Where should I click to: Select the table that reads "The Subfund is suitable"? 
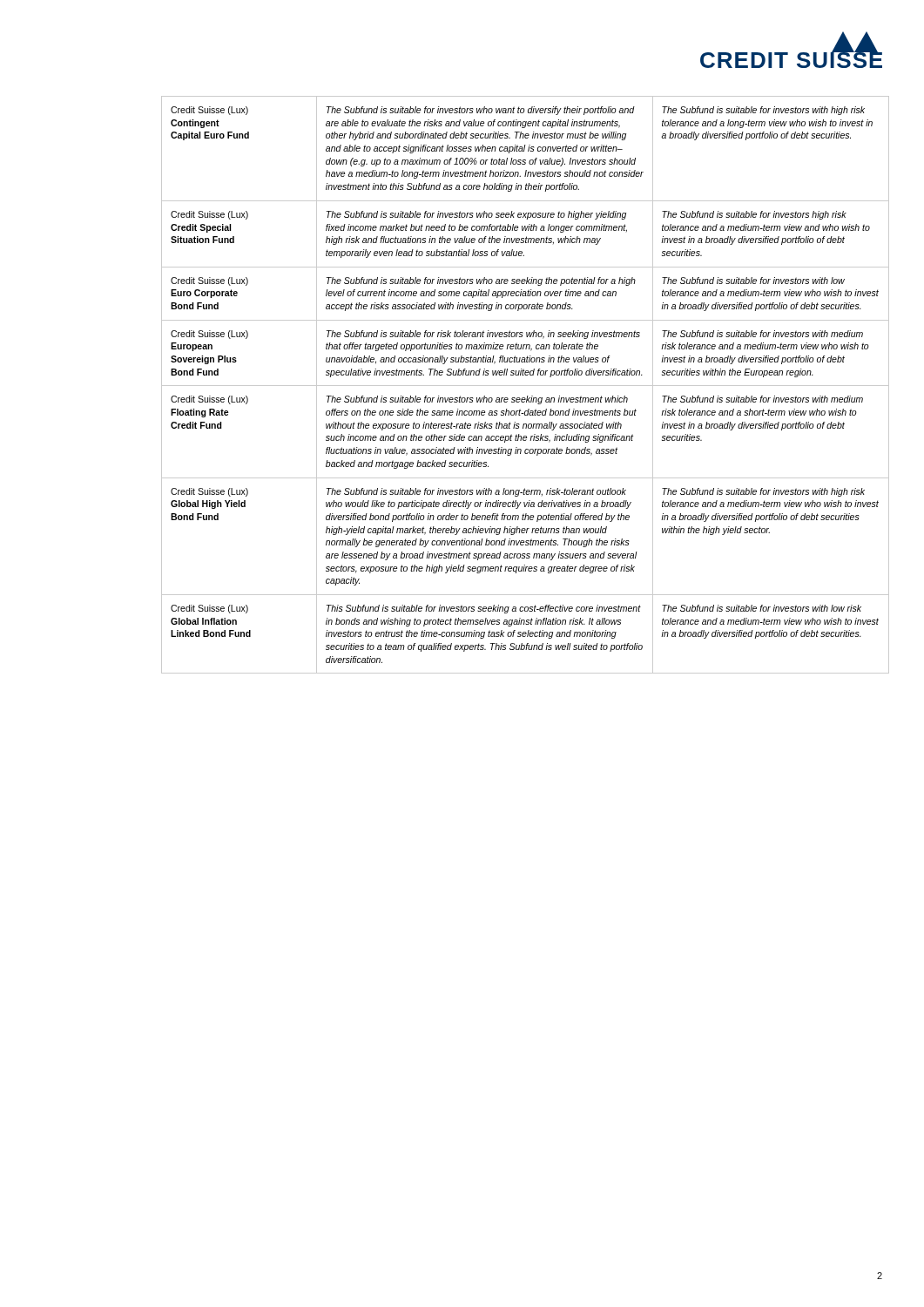point(525,385)
